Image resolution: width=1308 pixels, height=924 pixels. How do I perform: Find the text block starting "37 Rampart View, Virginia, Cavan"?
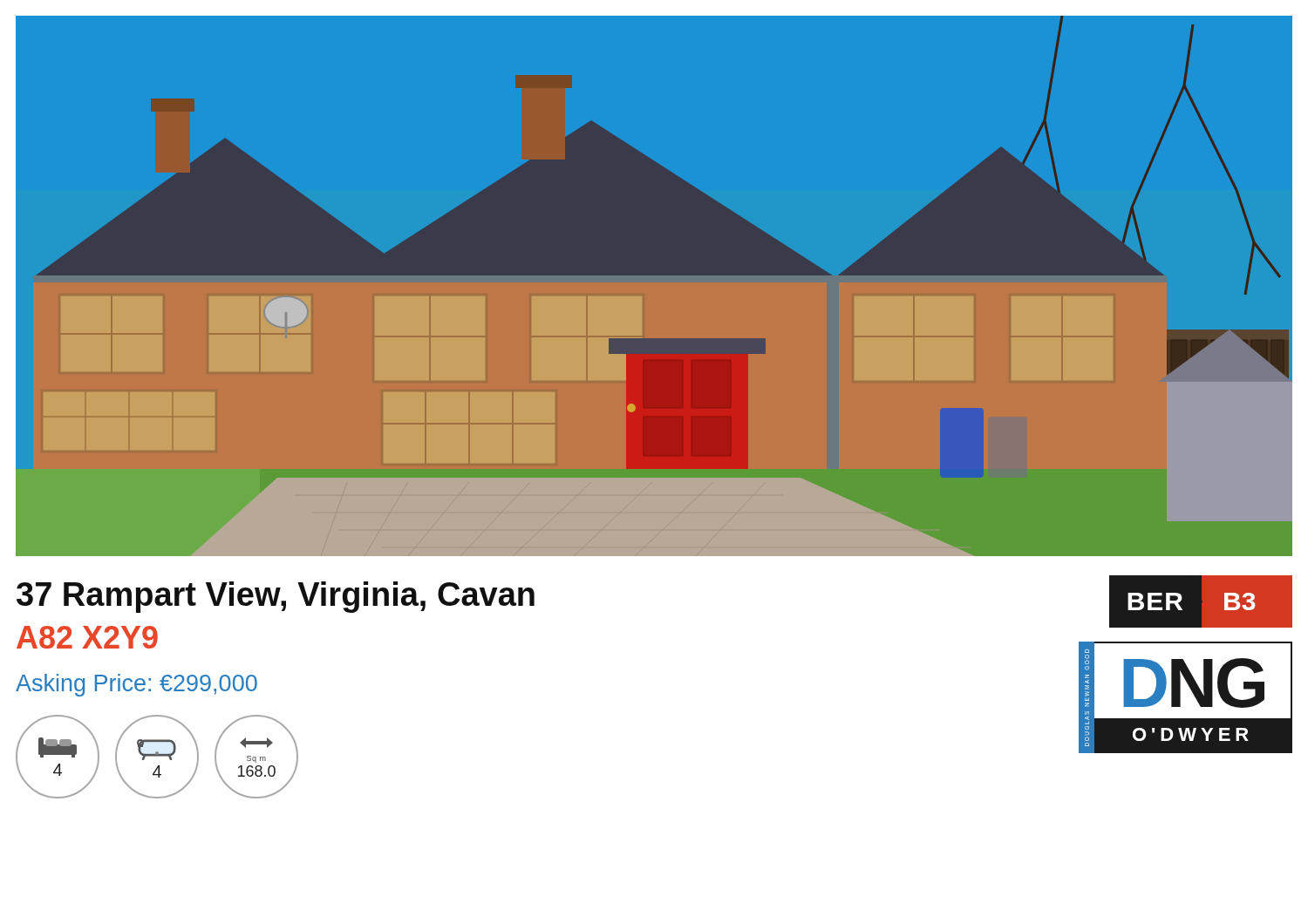pyautogui.click(x=276, y=595)
